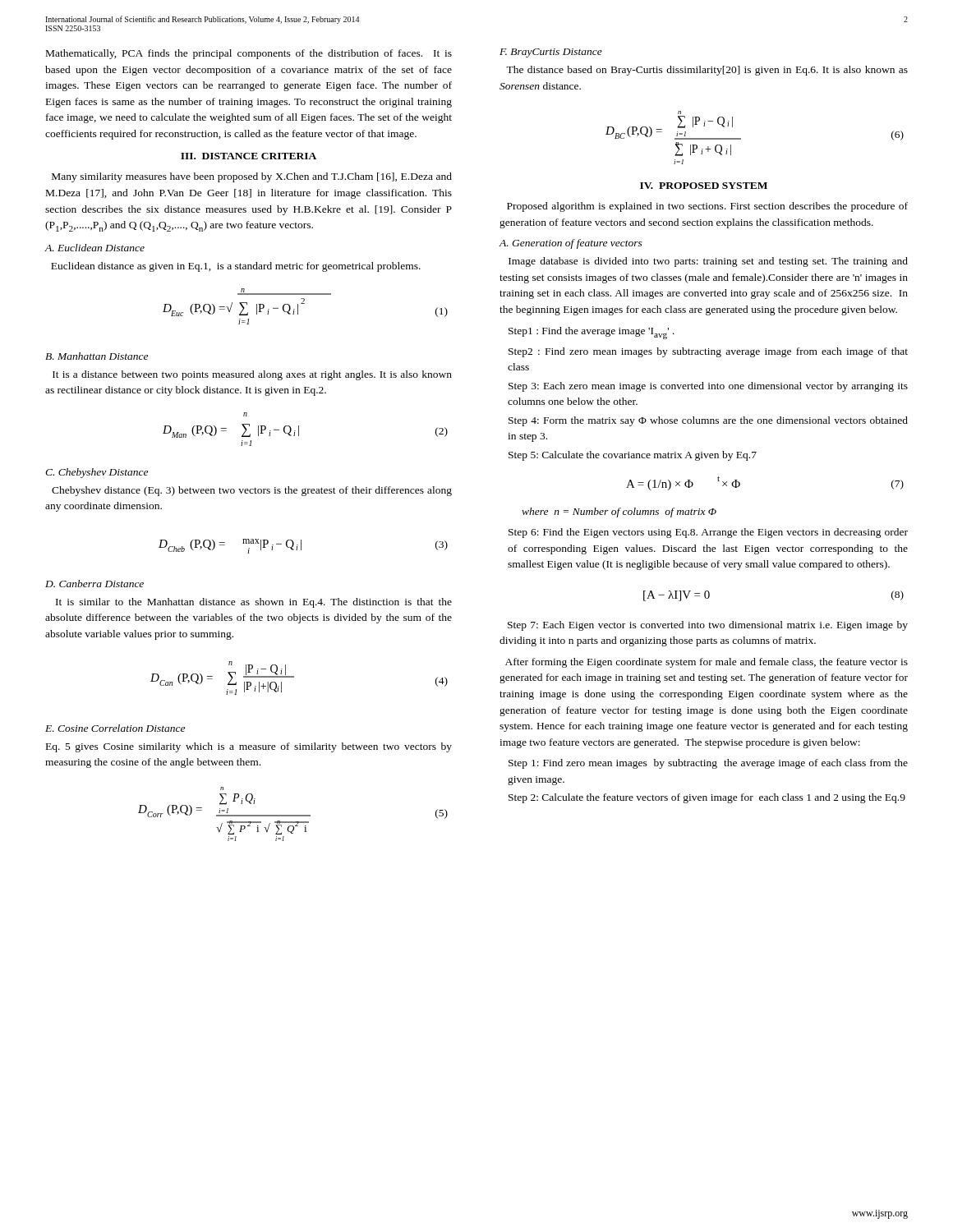Click on the element starting "B. Manhattan Distance"

(x=97, y=356)
